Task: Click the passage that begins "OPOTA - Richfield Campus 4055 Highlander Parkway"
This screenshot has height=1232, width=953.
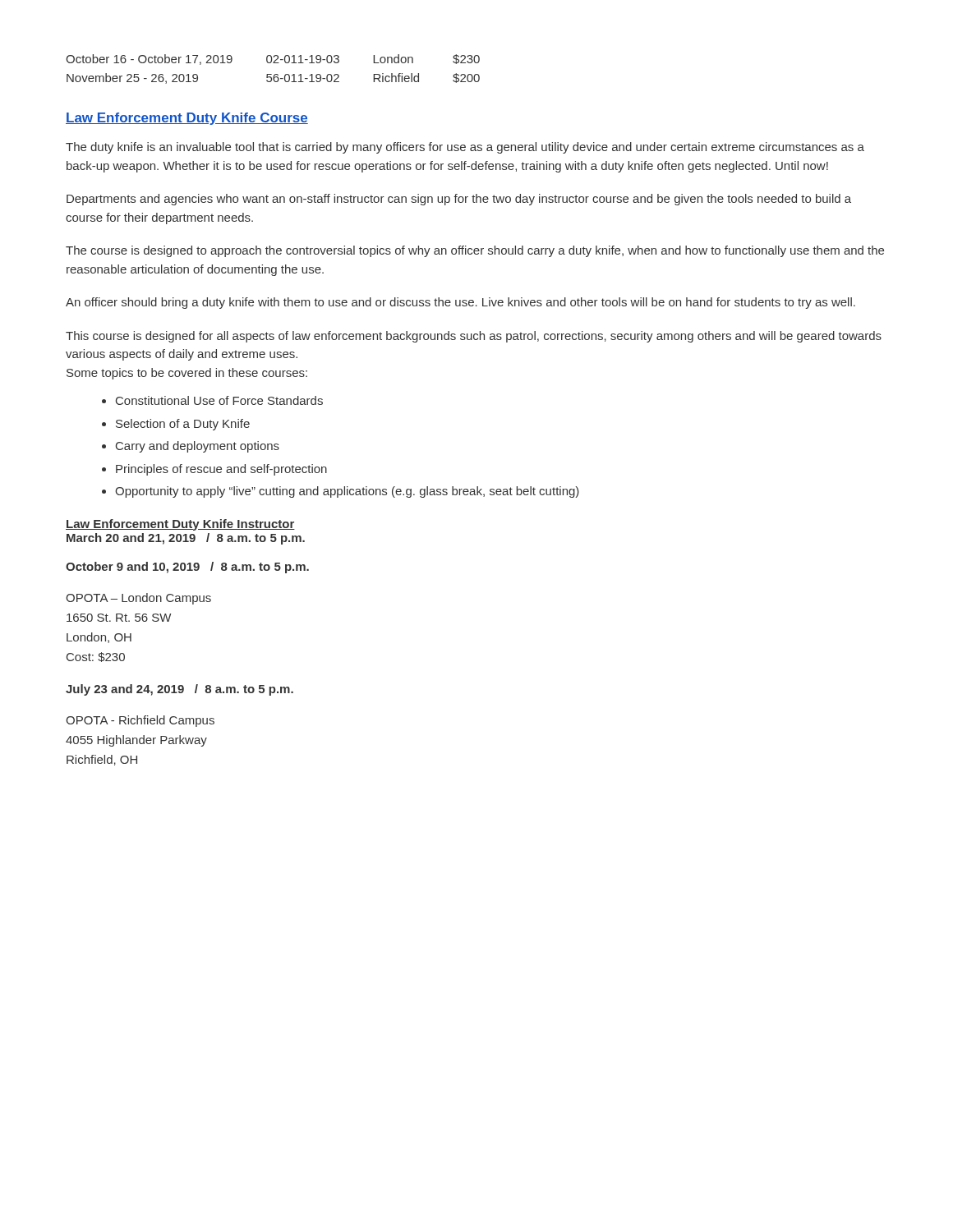Action: 140,739
